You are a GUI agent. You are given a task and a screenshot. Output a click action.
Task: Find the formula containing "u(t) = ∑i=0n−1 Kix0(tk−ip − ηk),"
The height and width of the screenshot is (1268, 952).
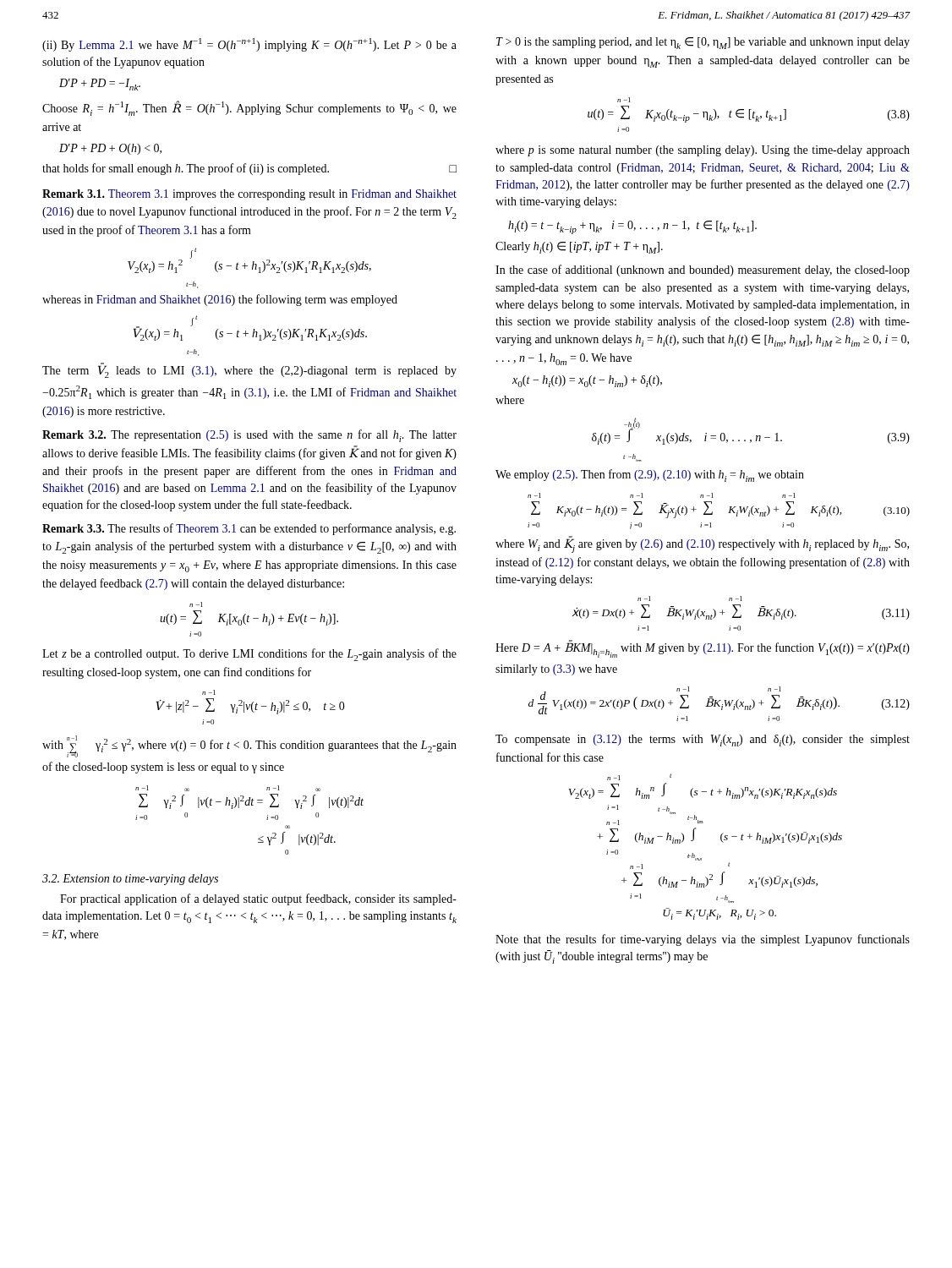pos(703,115)
